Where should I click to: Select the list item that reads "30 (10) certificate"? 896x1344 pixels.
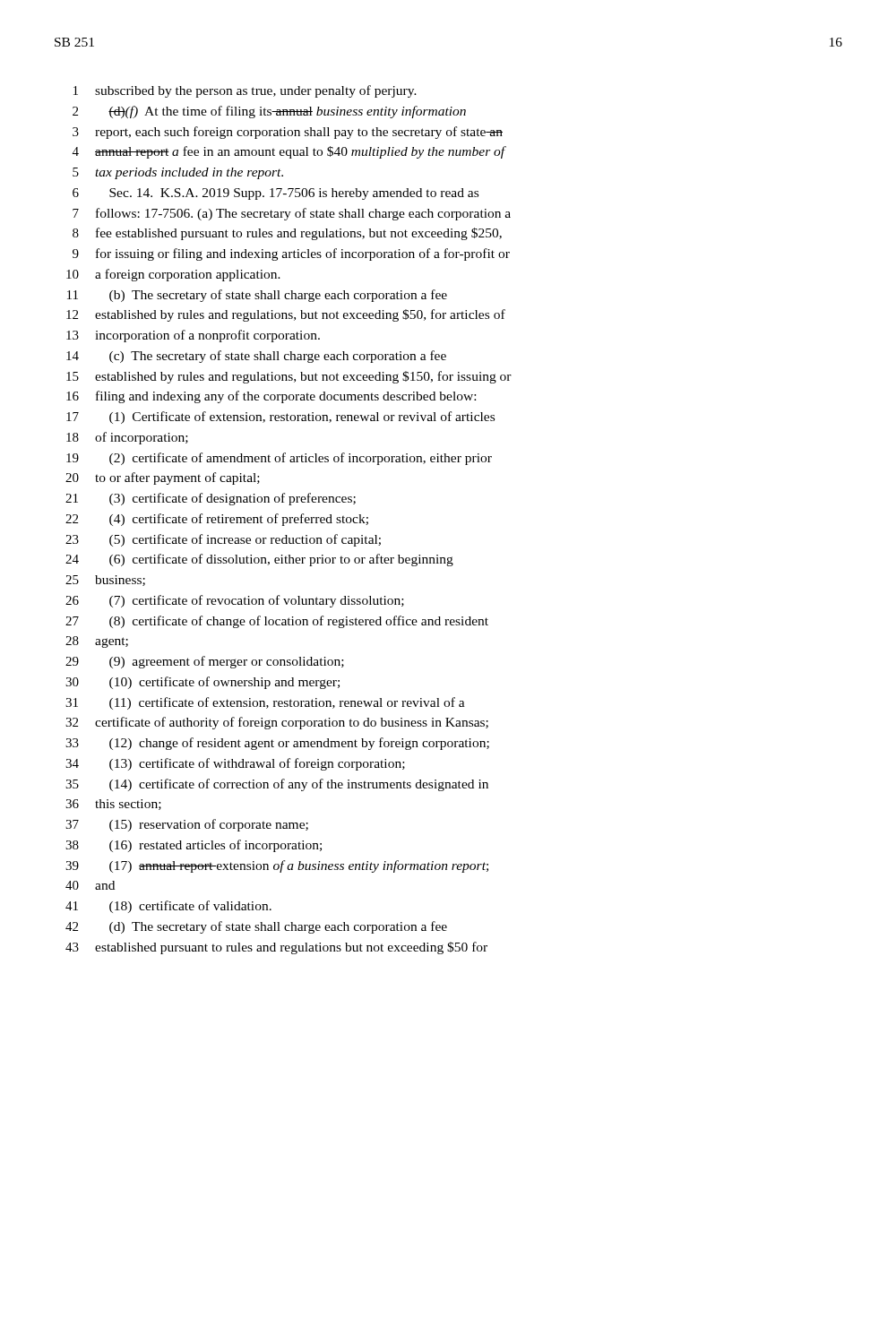(x=202, y=683)
